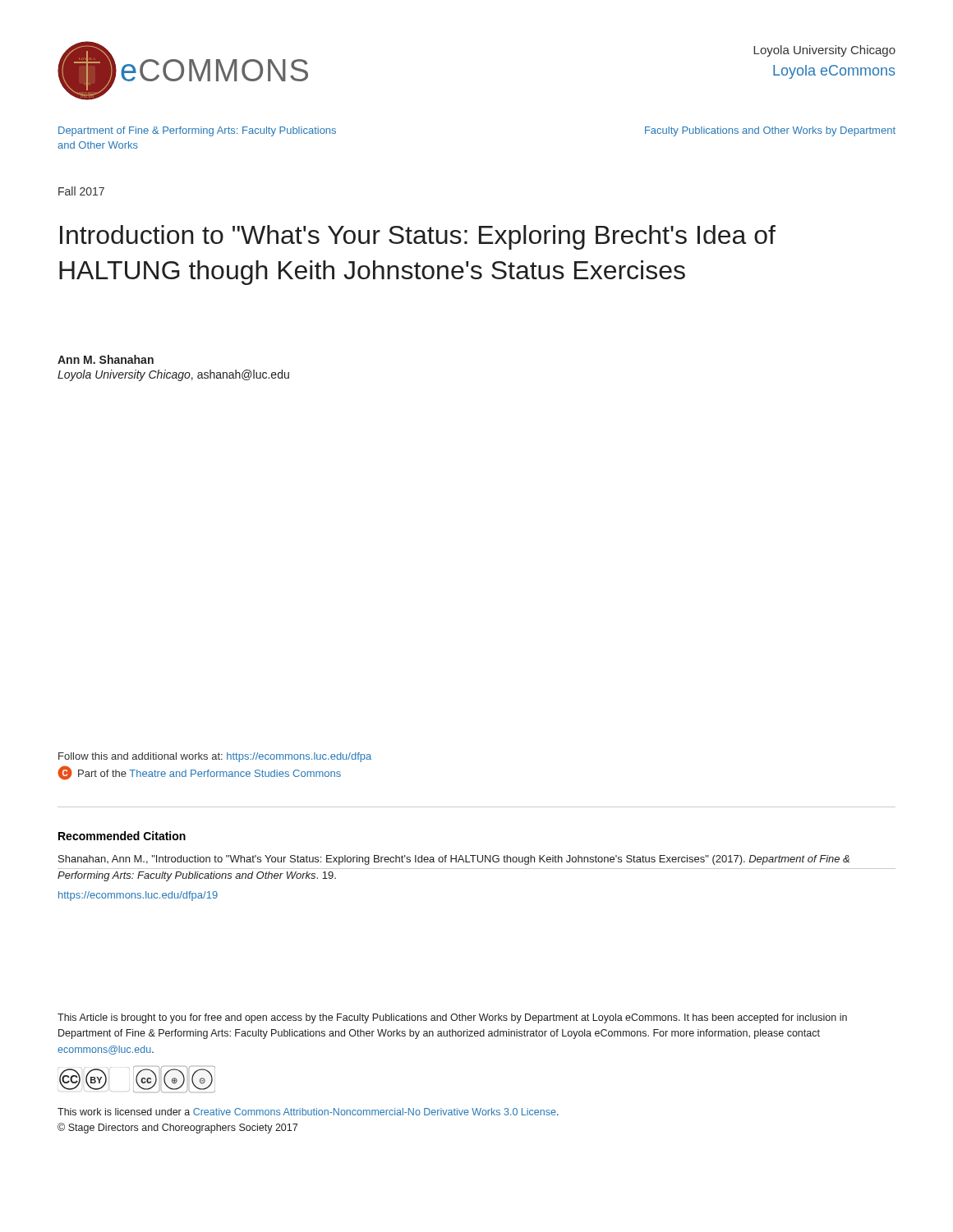Locate the block starting "Ann M. Shanahan Loyola University"
This screenshot has height=1232, width=953.
174,367
